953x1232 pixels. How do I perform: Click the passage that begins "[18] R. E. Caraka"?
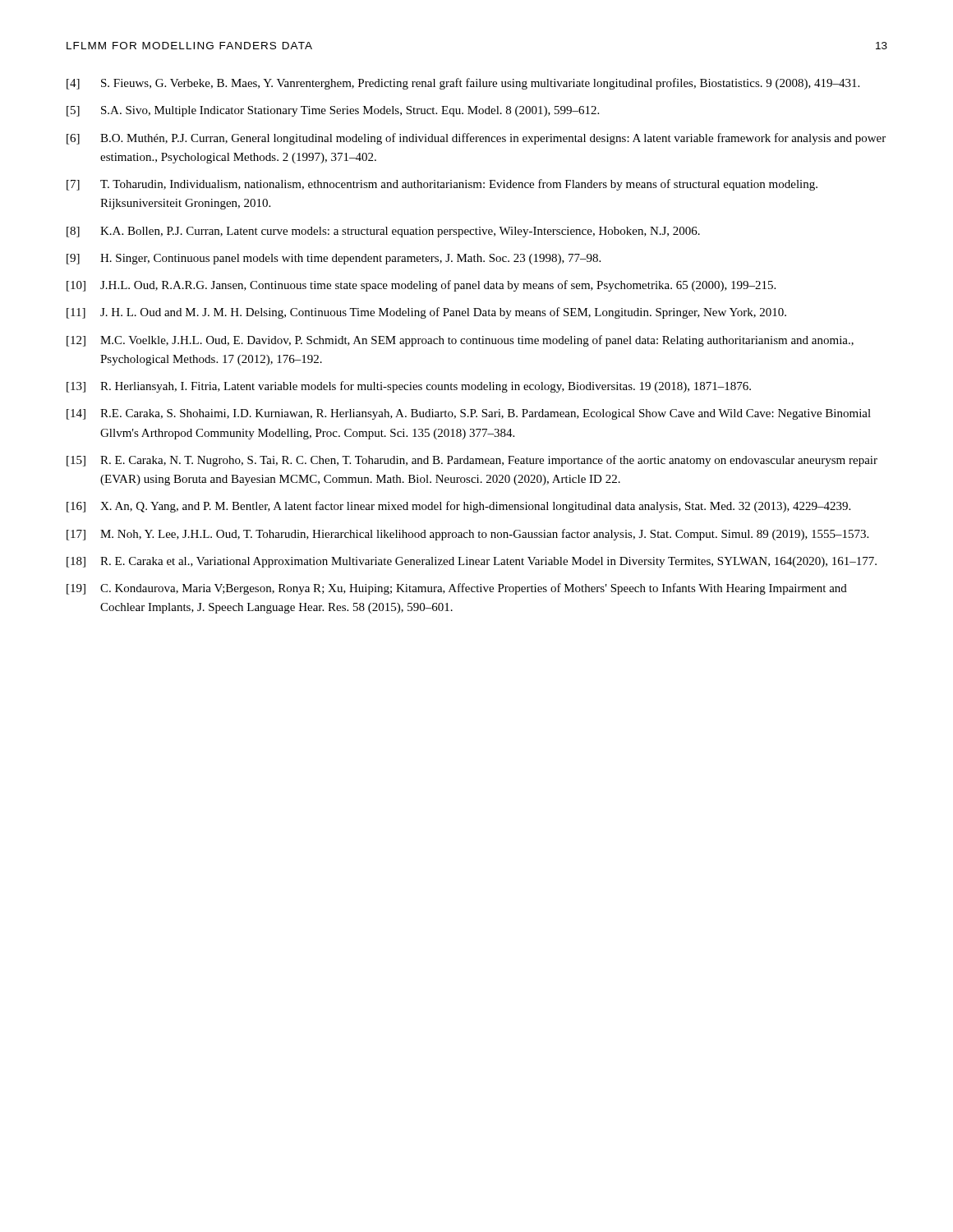(476, 561)
